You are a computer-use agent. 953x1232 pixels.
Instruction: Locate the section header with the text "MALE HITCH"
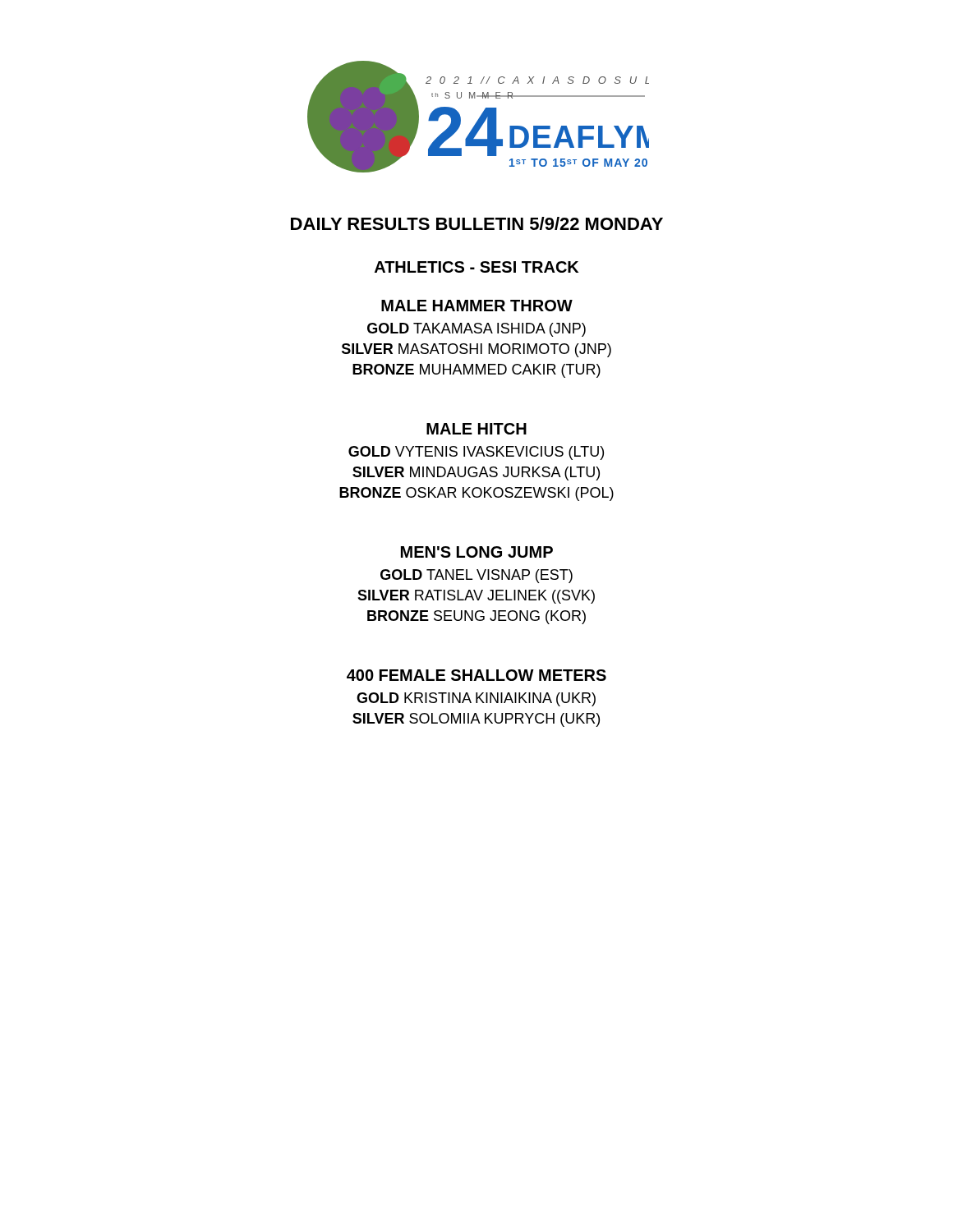(x=476, y=429)
